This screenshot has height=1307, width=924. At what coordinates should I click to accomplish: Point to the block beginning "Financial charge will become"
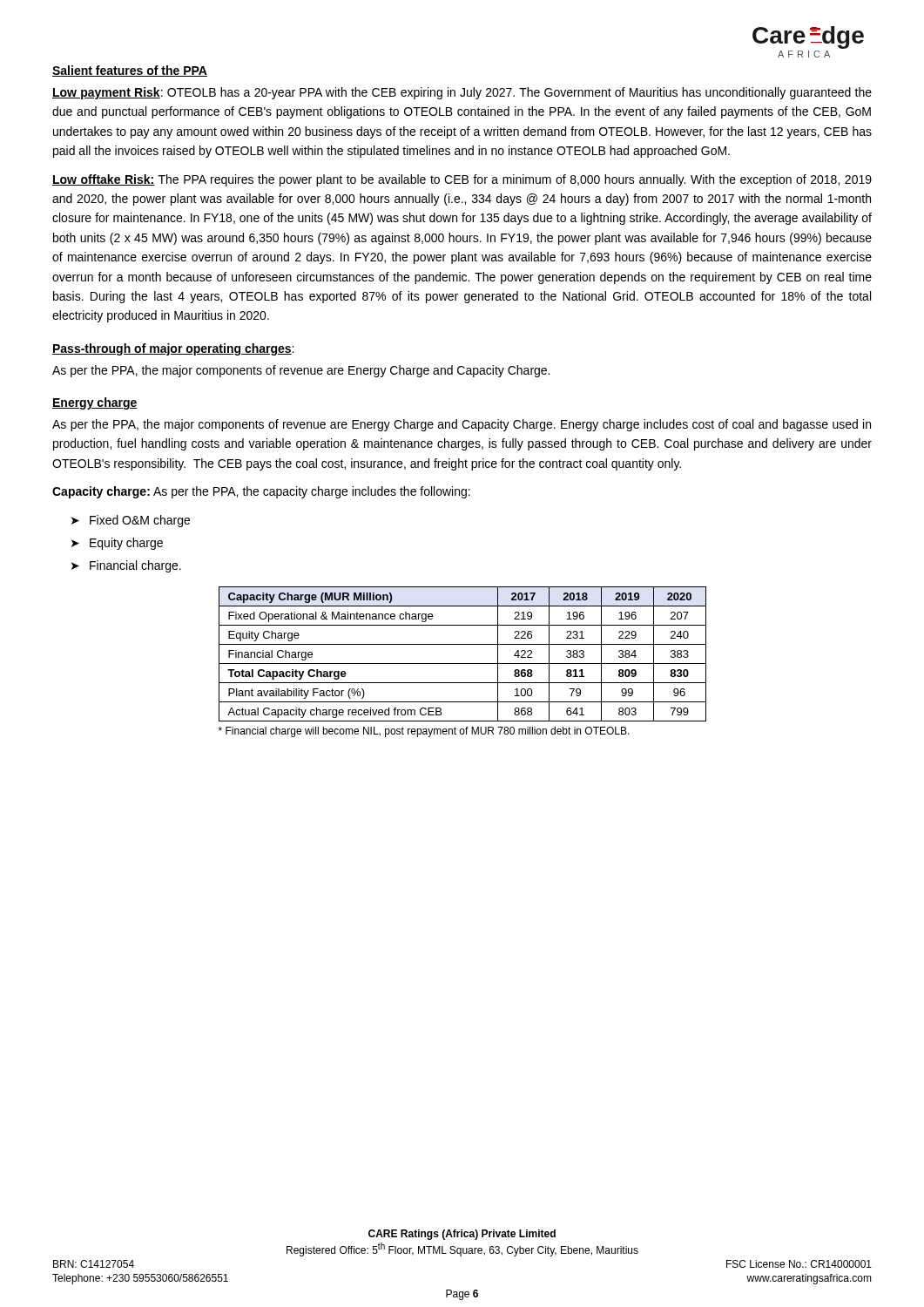click(x=424, y=731)
